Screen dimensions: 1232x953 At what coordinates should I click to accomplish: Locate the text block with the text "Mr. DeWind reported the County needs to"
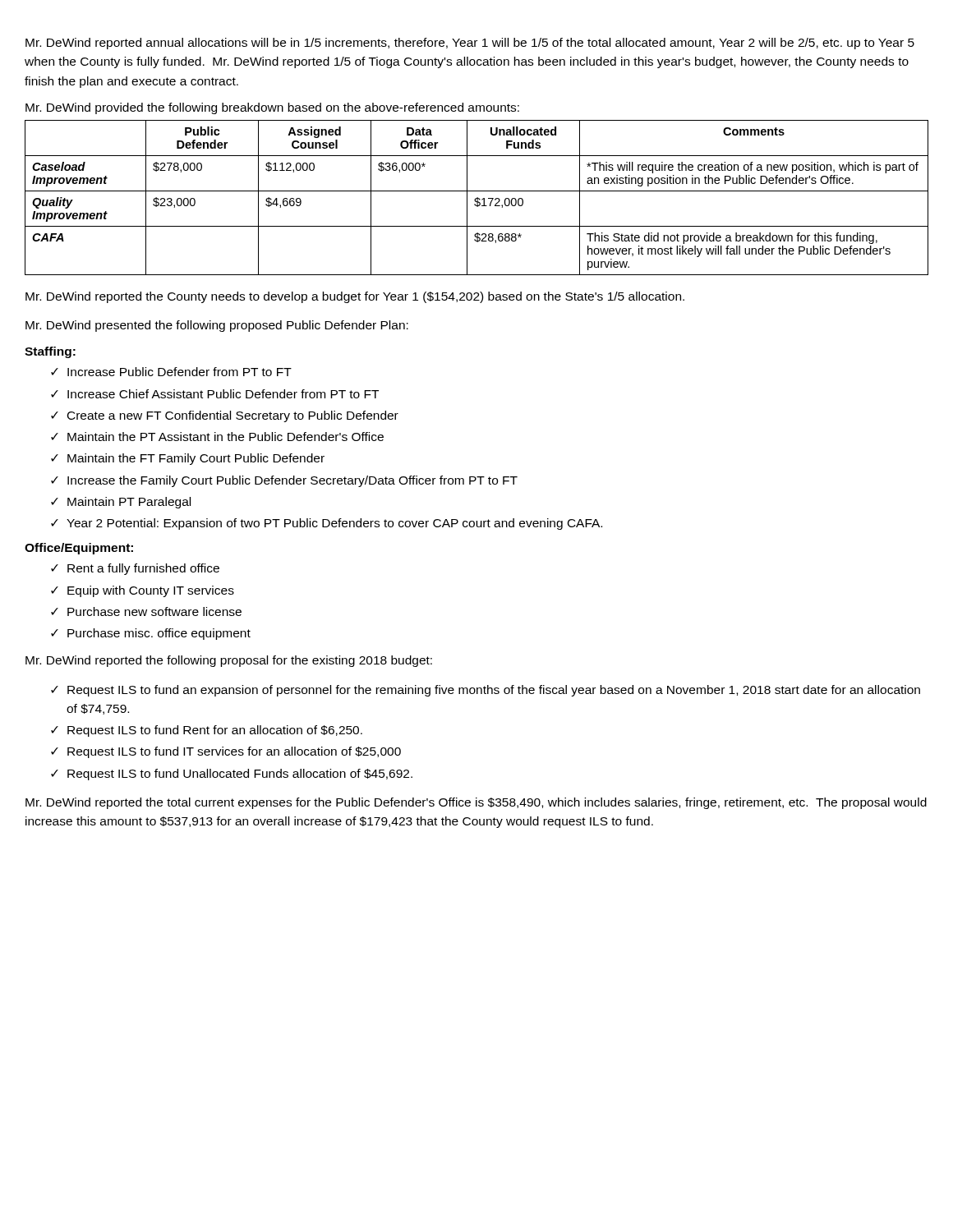click(x=355, y=296)
